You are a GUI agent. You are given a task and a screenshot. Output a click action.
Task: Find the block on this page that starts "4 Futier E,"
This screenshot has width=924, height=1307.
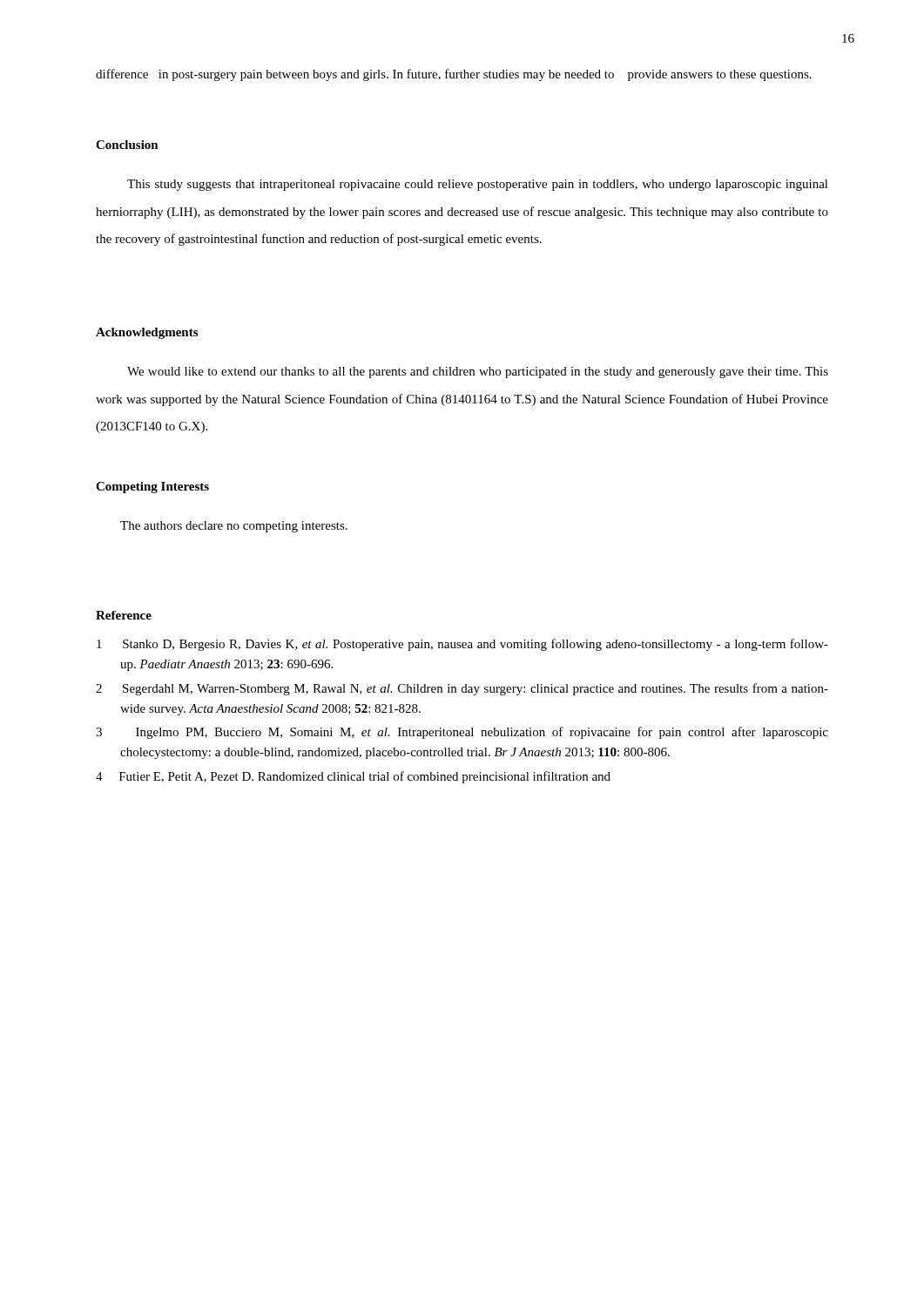click(x=353, y=776)
